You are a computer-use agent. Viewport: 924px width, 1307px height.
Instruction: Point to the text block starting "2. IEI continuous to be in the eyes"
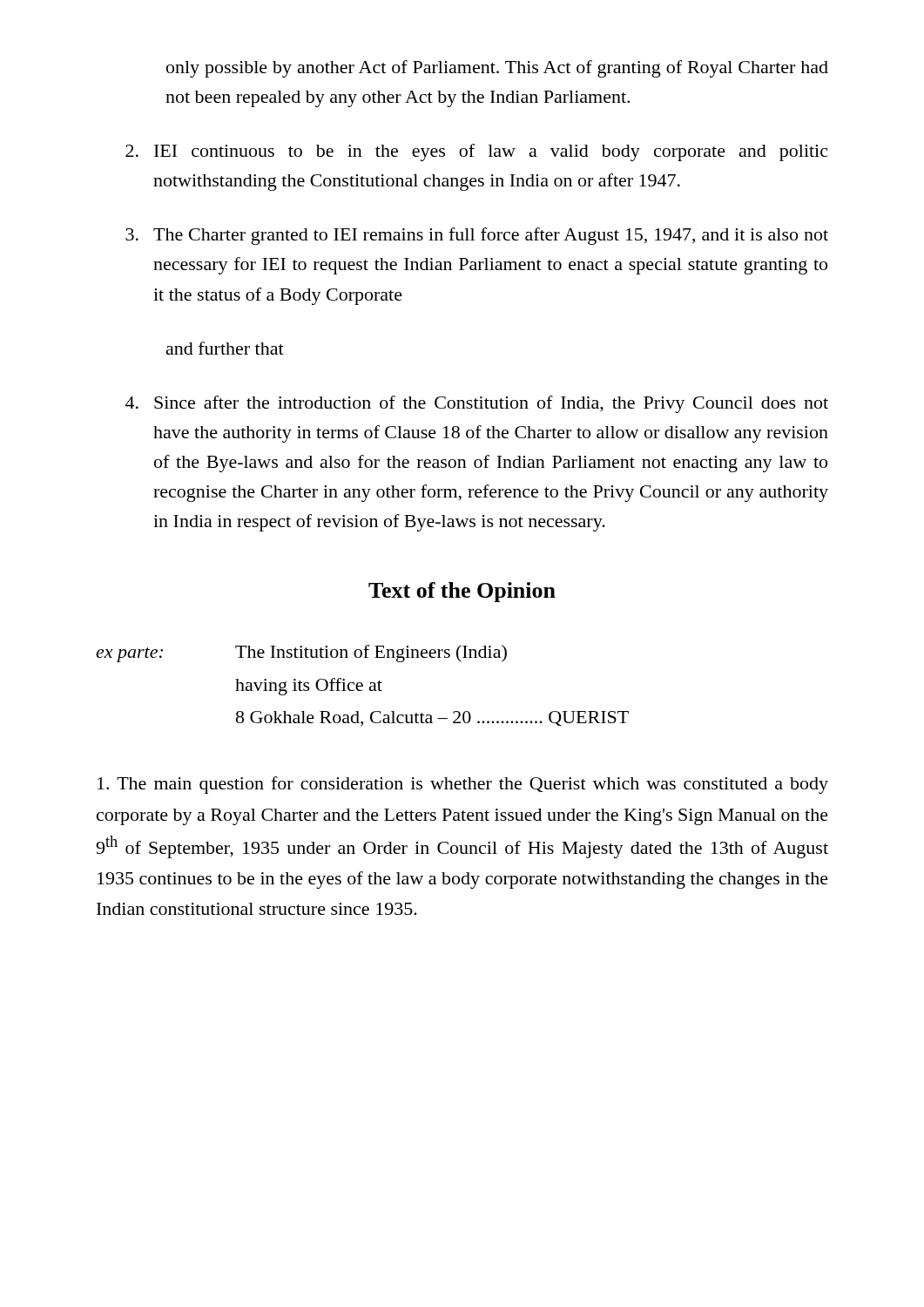click(x=462, y=166)
